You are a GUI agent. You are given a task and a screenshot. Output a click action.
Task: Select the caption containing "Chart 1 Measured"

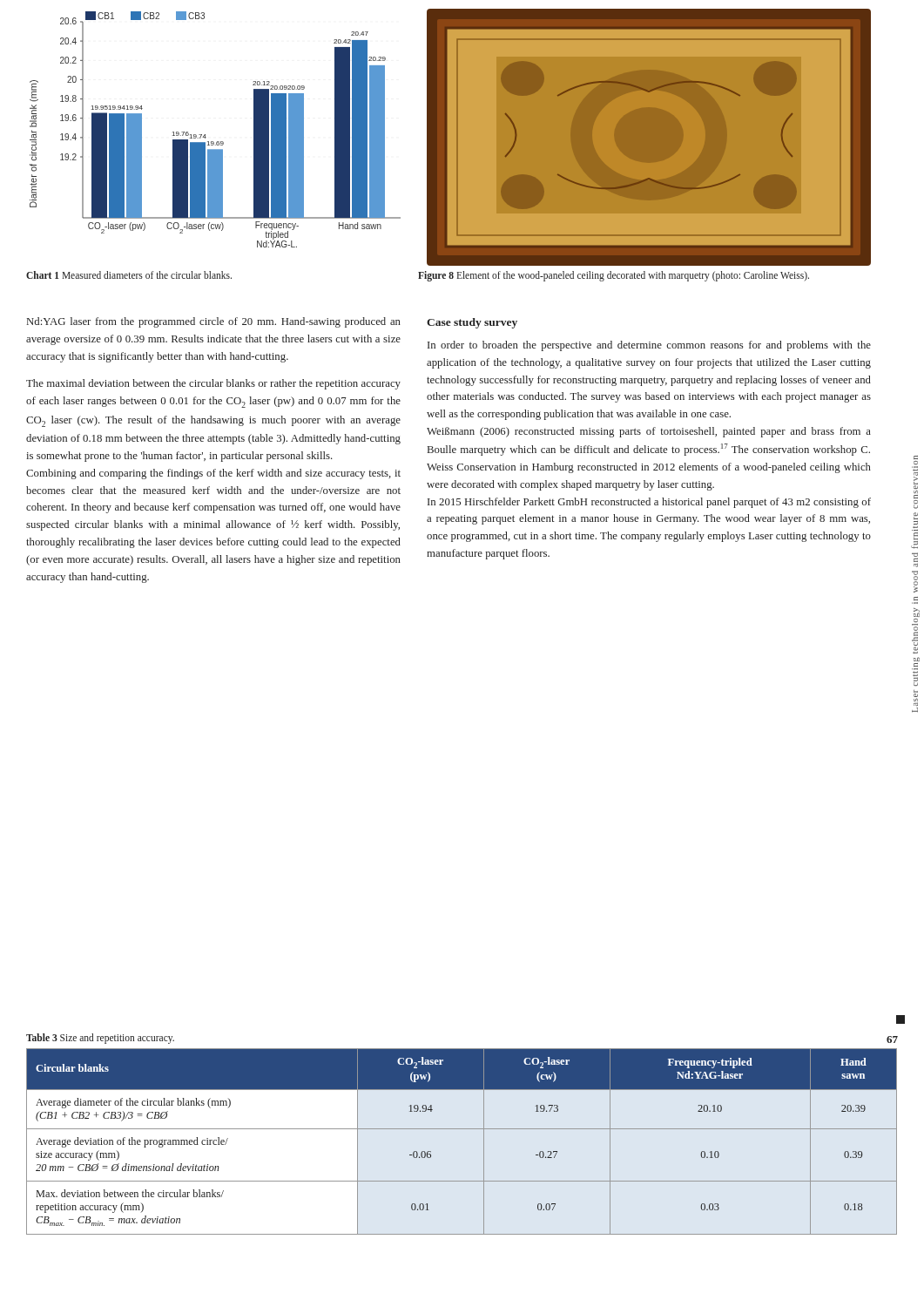129,275
